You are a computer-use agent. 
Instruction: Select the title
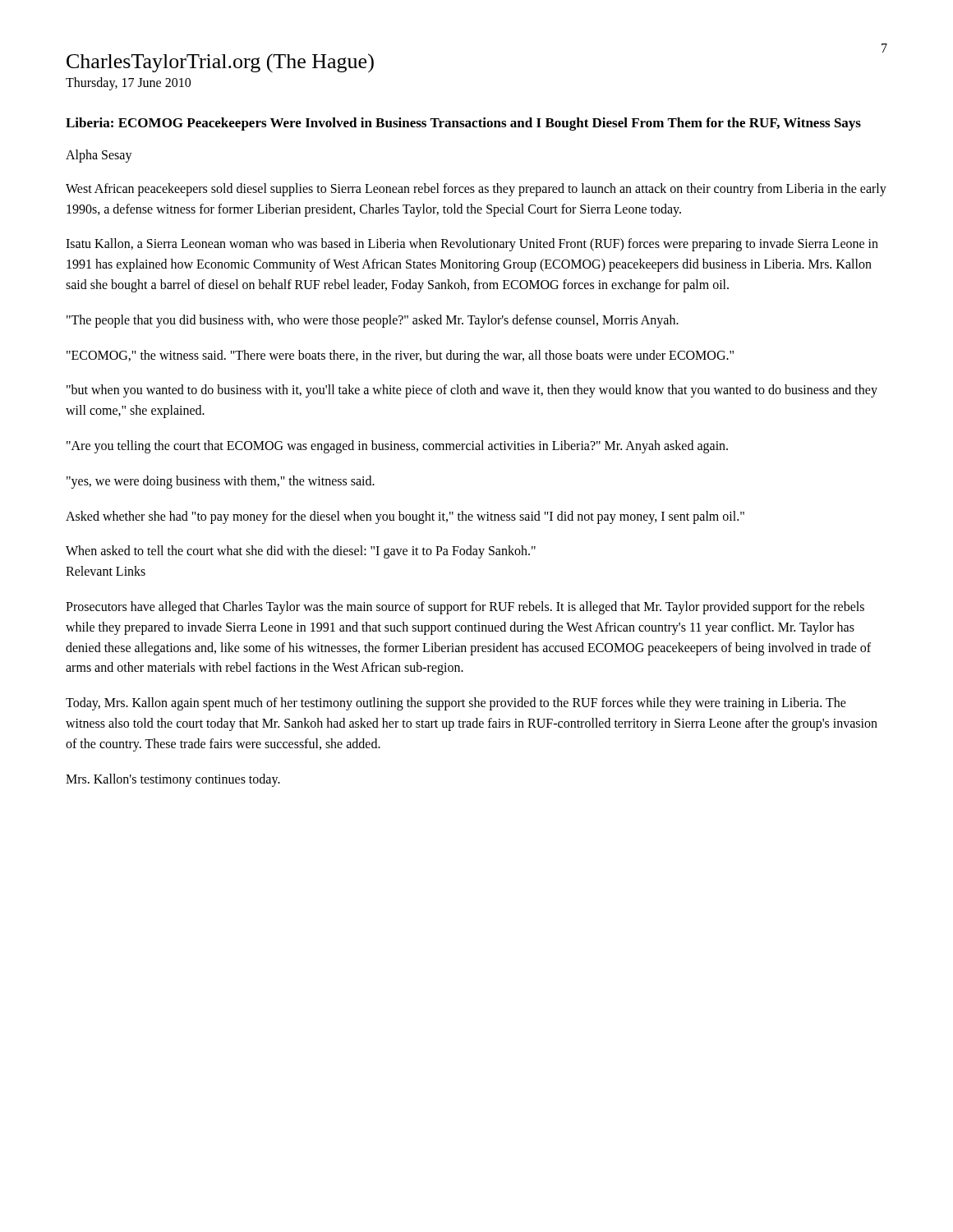(x=220, y=61)
